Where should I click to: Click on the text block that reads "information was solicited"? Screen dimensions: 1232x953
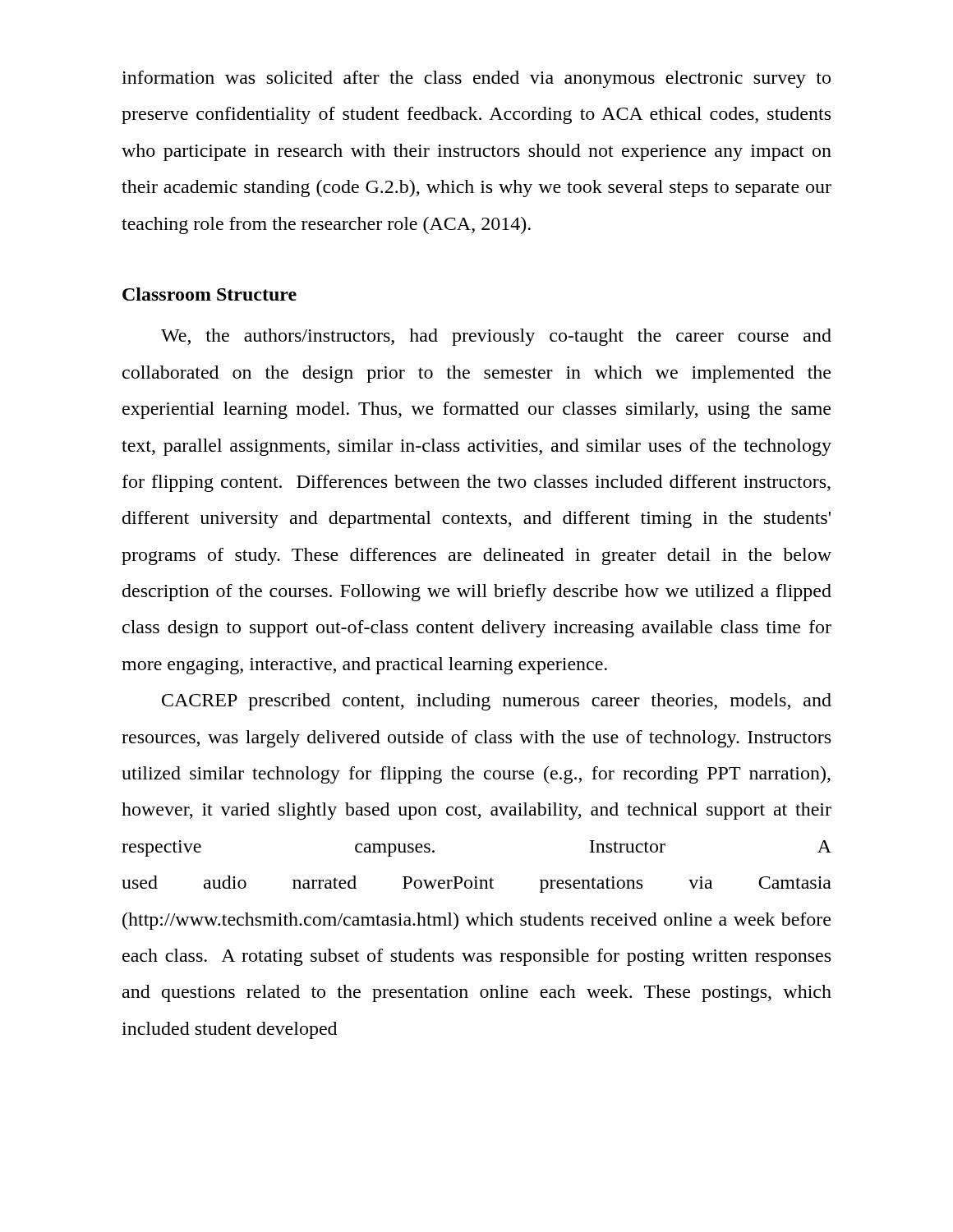pos(476,150)
